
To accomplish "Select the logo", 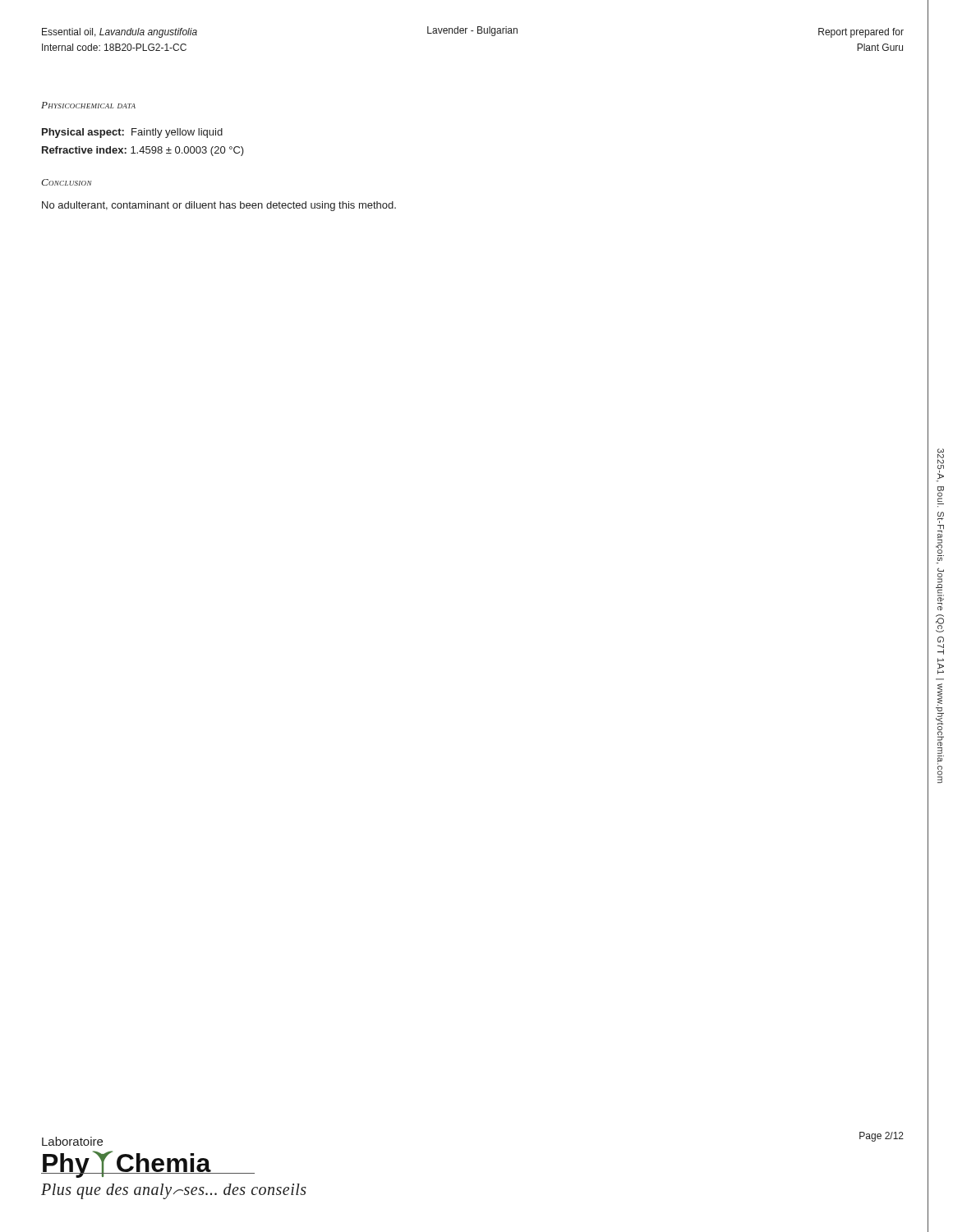I will 174,1167.
